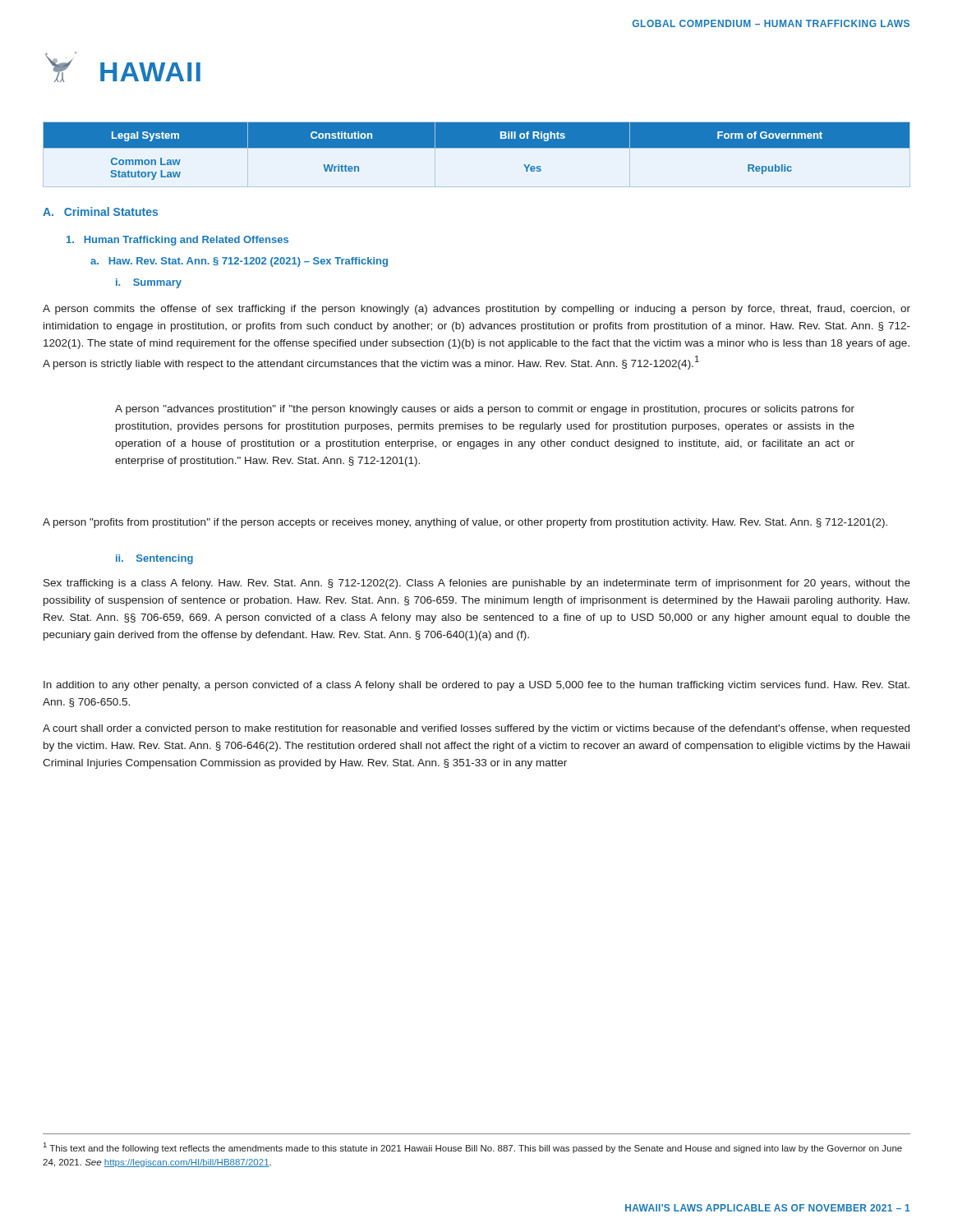Point to the element starting "A court shall order a convicted person"
This screenshot has width=953, height=1232.
[x=476, y=745]
